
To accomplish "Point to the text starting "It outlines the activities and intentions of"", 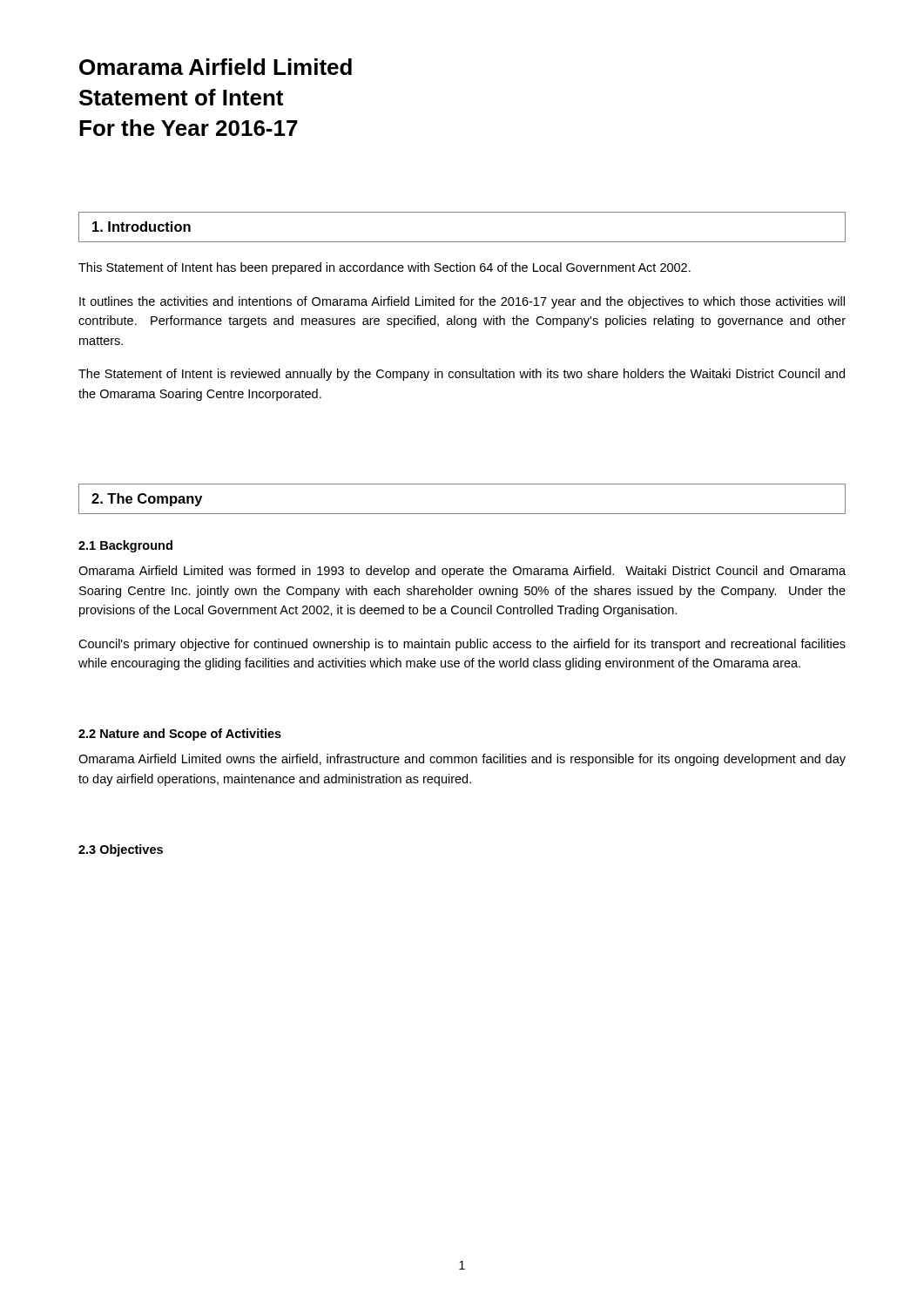I will tap(462, 321).
